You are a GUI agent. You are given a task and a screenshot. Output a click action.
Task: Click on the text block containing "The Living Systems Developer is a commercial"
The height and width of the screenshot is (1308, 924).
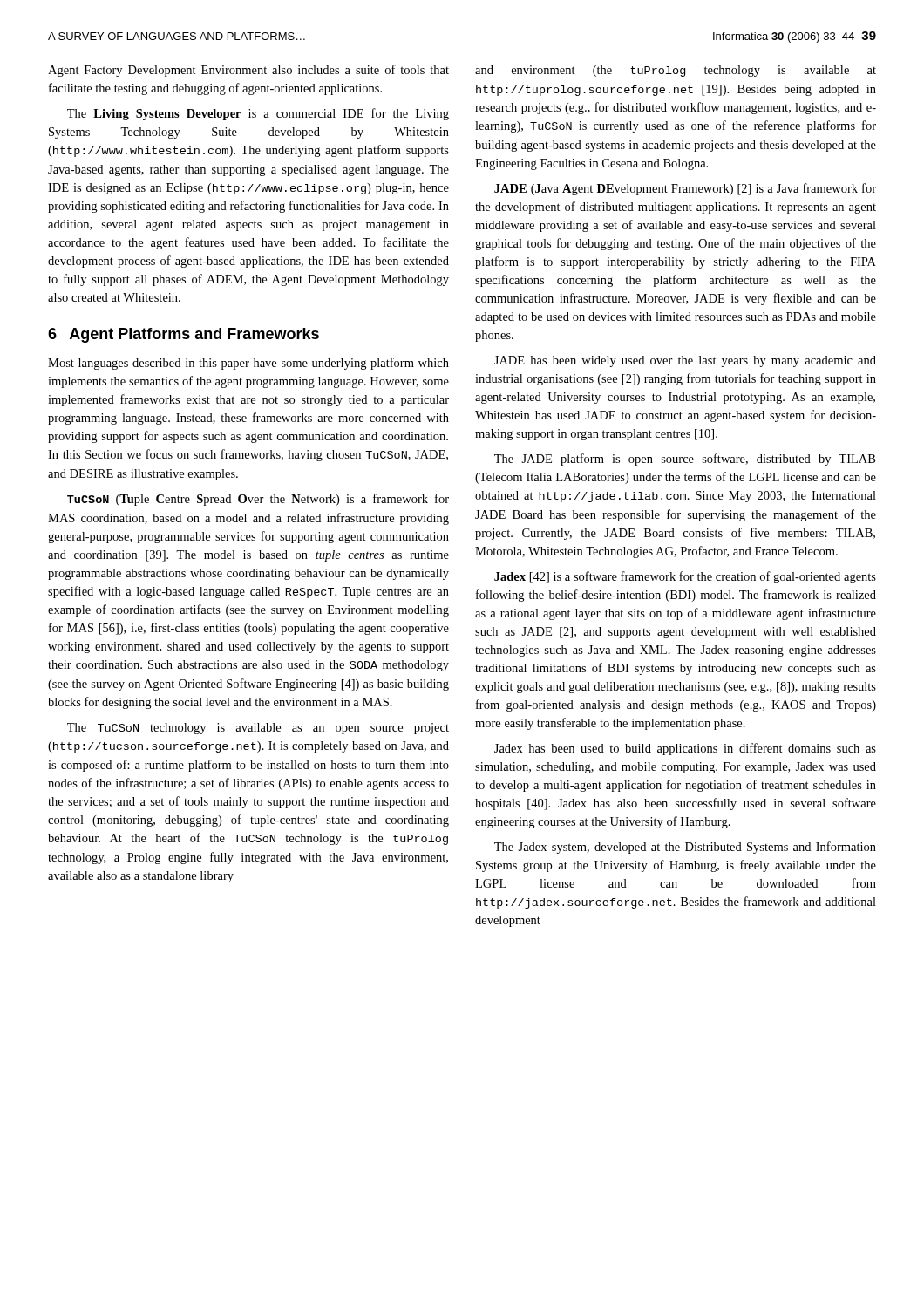pyautogui.click(x=248, y=206)
